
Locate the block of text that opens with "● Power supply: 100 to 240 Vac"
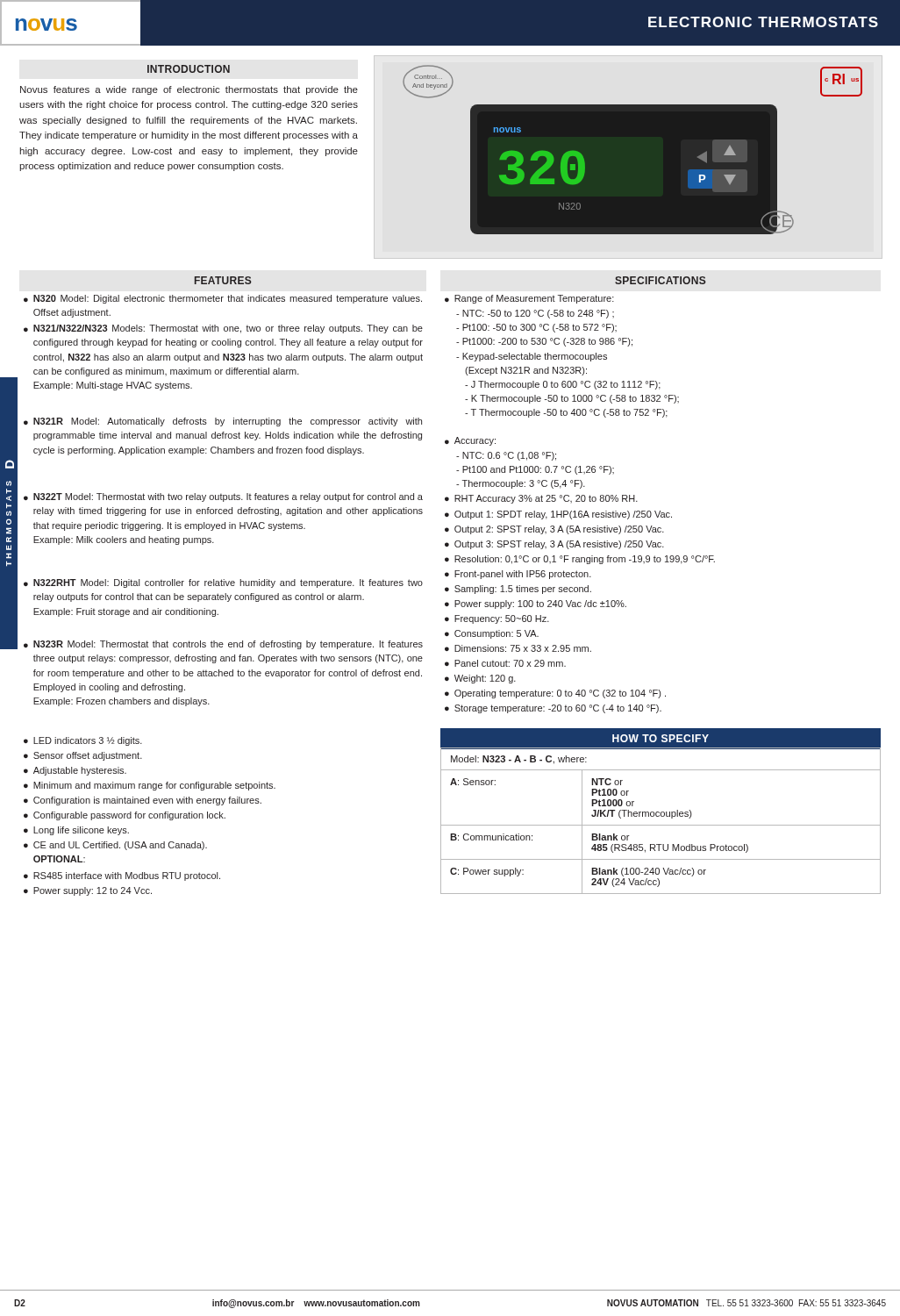coord(536,604)
